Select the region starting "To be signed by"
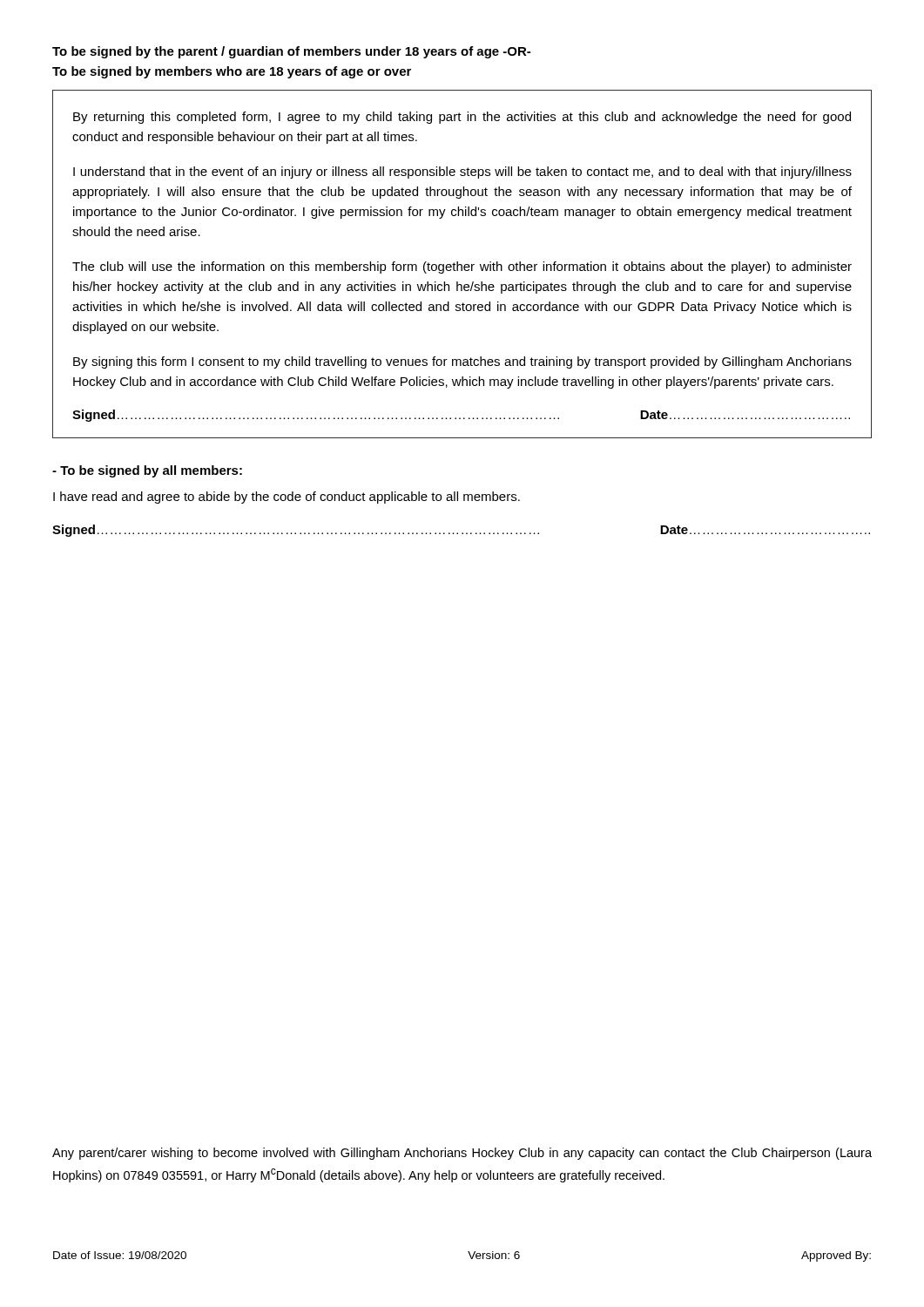The image size is (924, 1307). (x=462, y=61)
